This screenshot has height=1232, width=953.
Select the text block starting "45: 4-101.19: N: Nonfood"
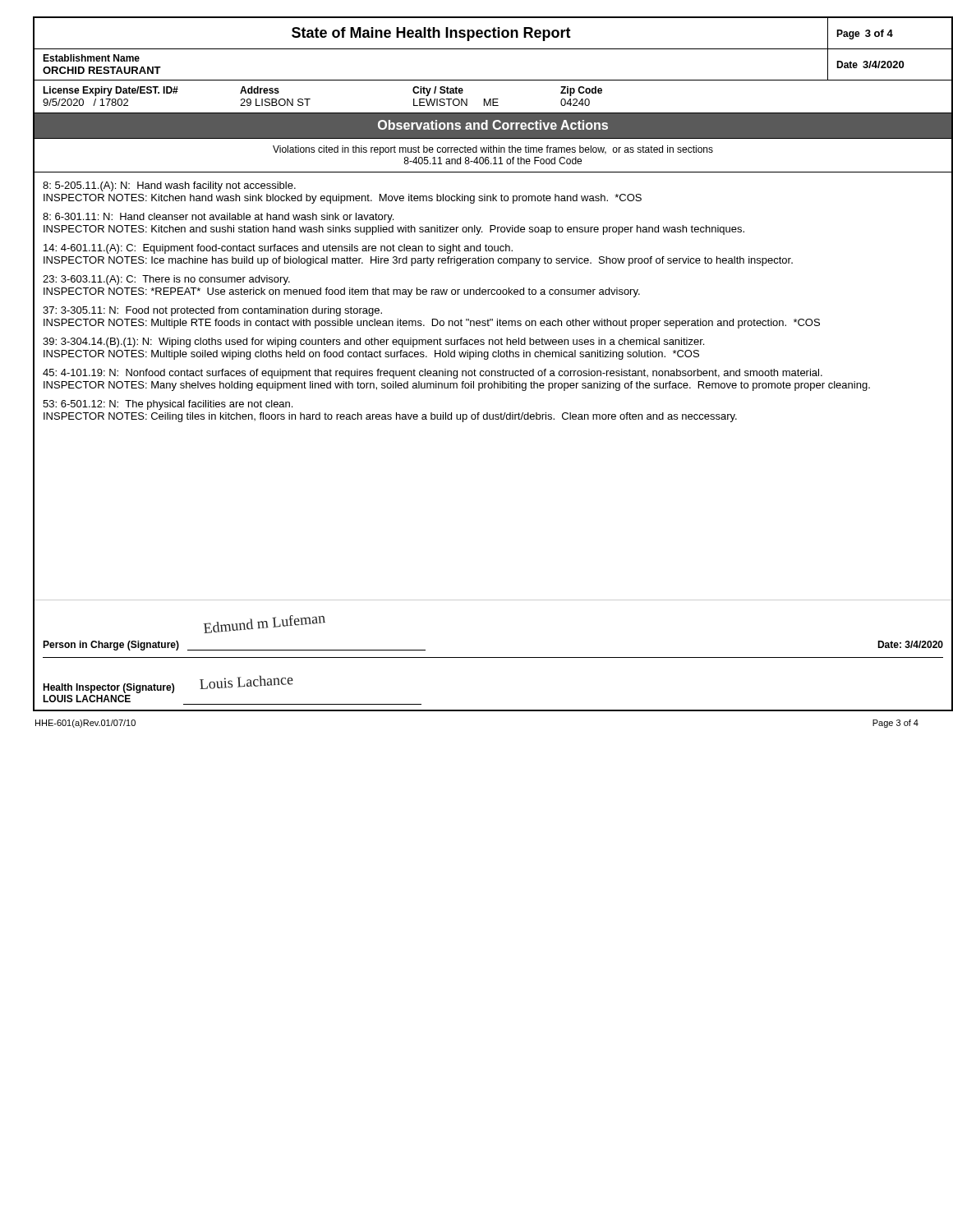[433, 372]
